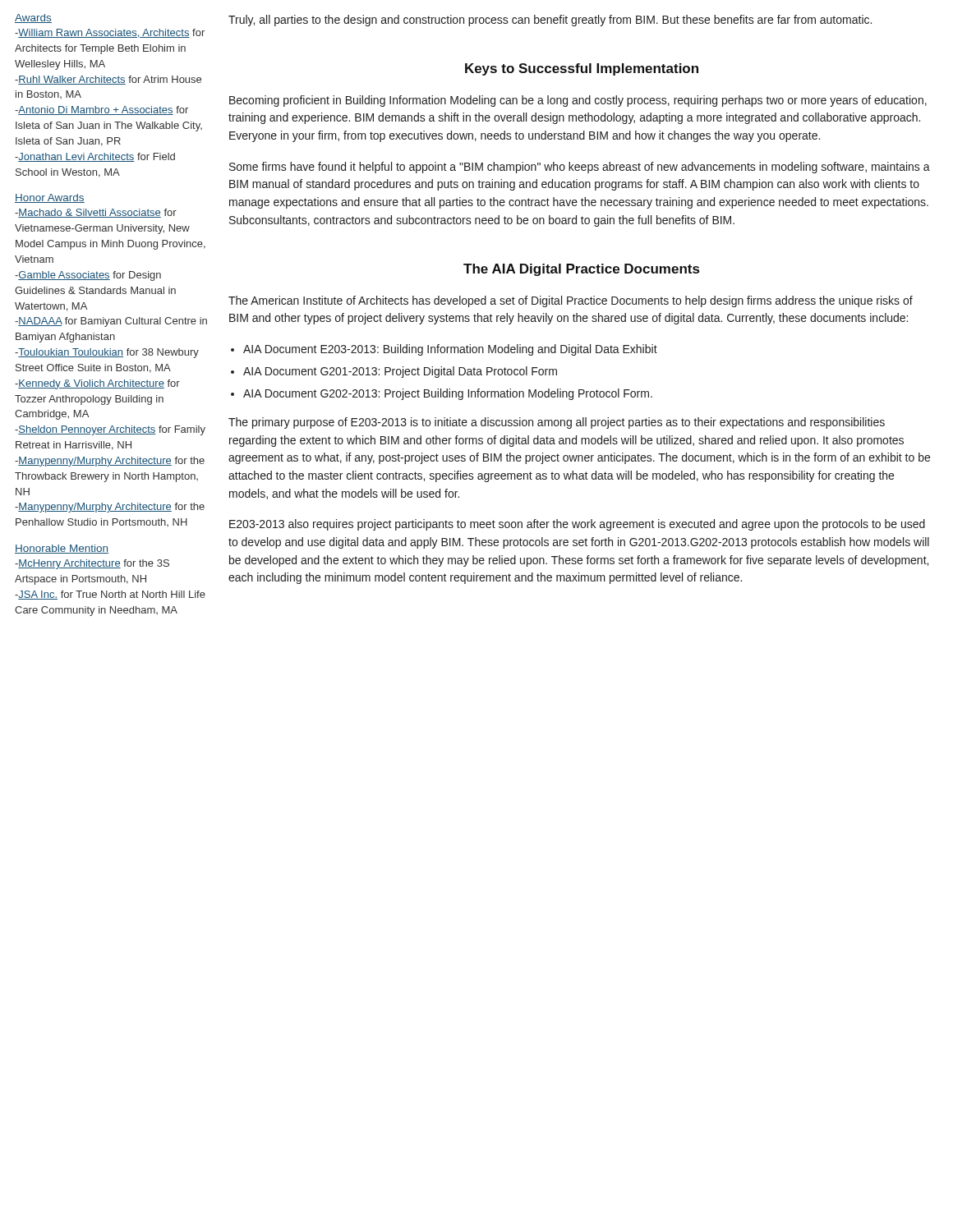
Task: Where is the passage that starts "-Antonio Di Mambro + Associates for Isleta of"?
Action: (109, 125)
